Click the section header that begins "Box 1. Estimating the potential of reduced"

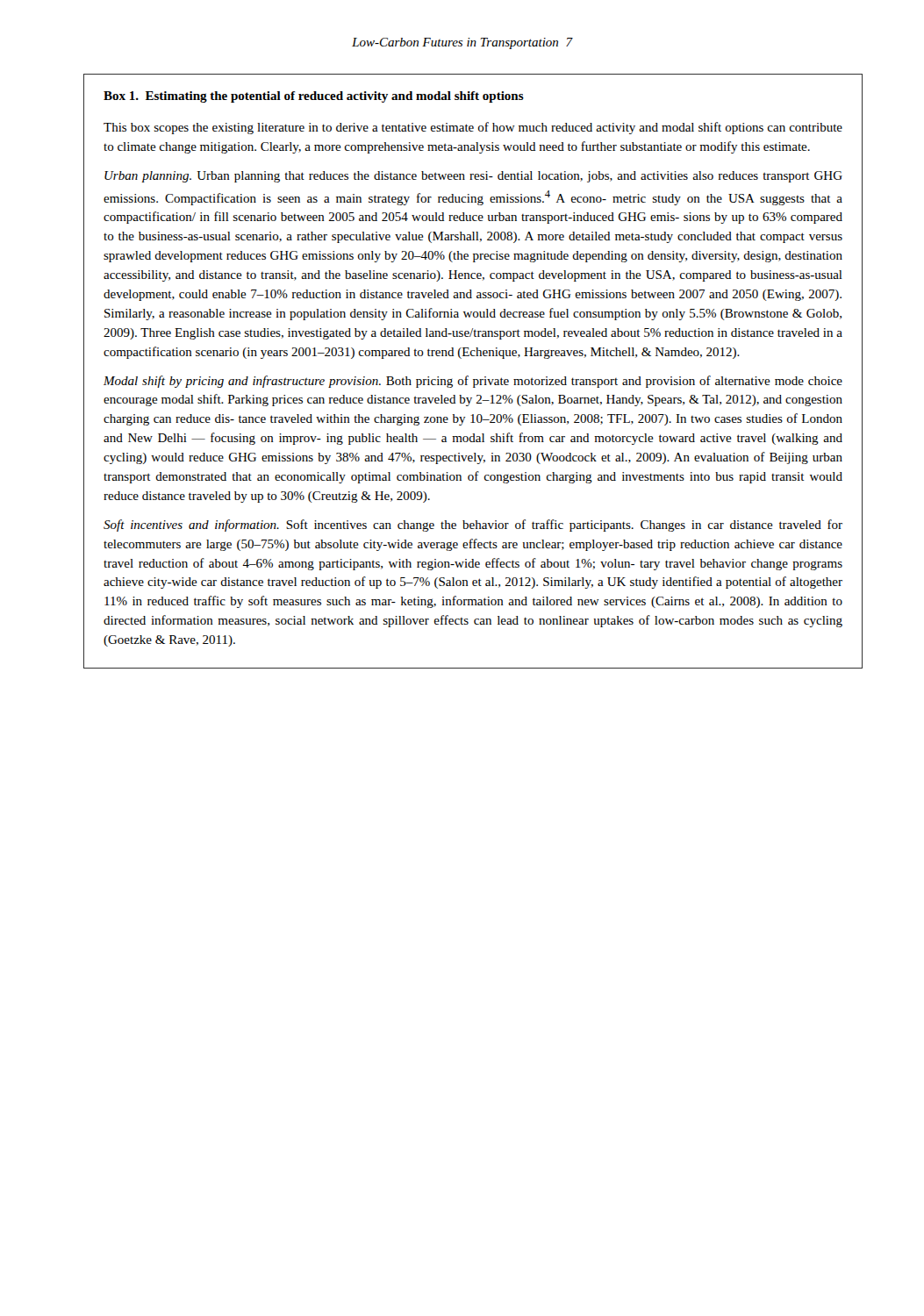[473, 368]
